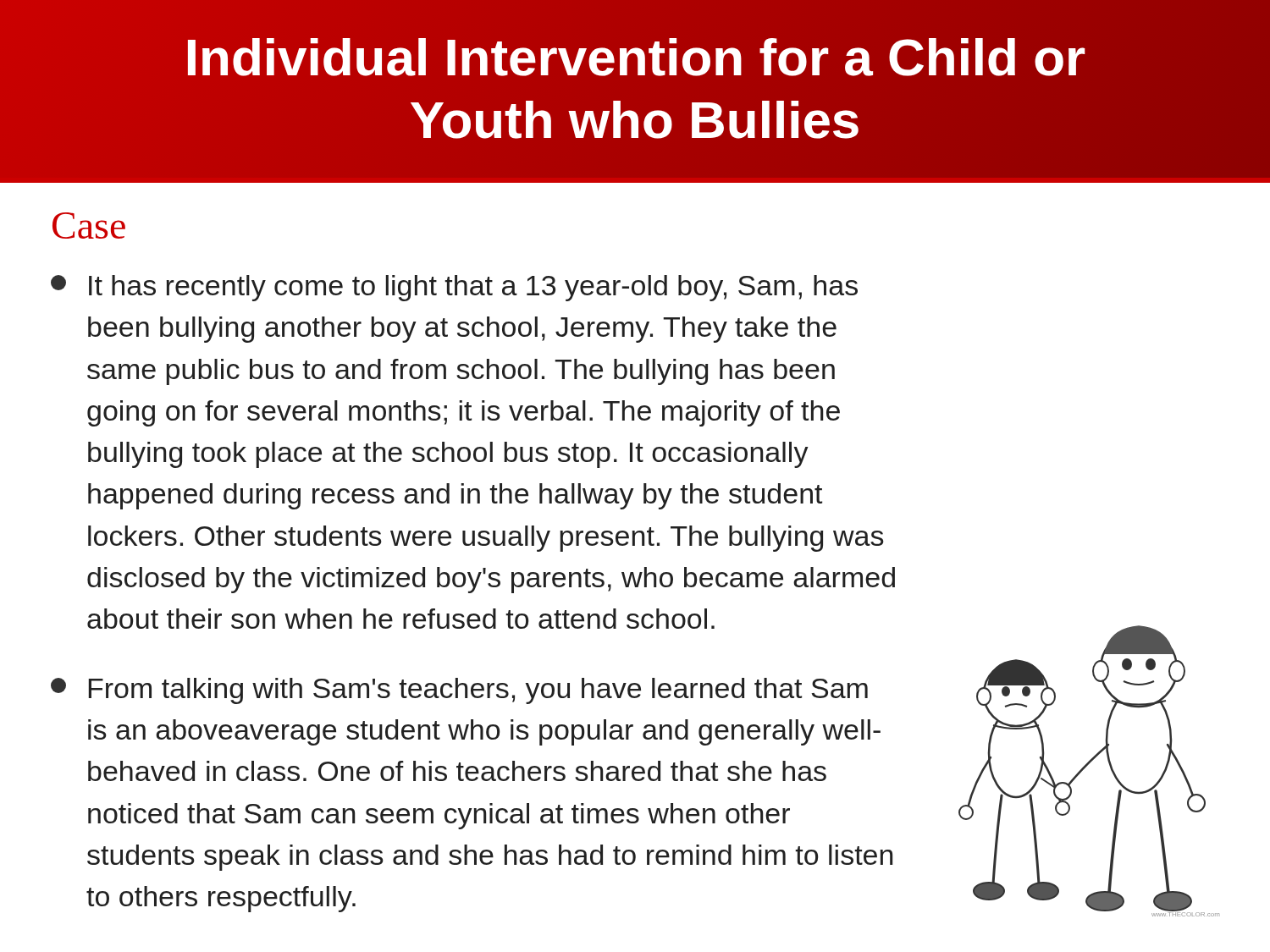Viewport: 1270px width, 952px height.
Task: Locate the block starting "From talking with Sam's teachers, you"
Action: [x=474, y=793]
